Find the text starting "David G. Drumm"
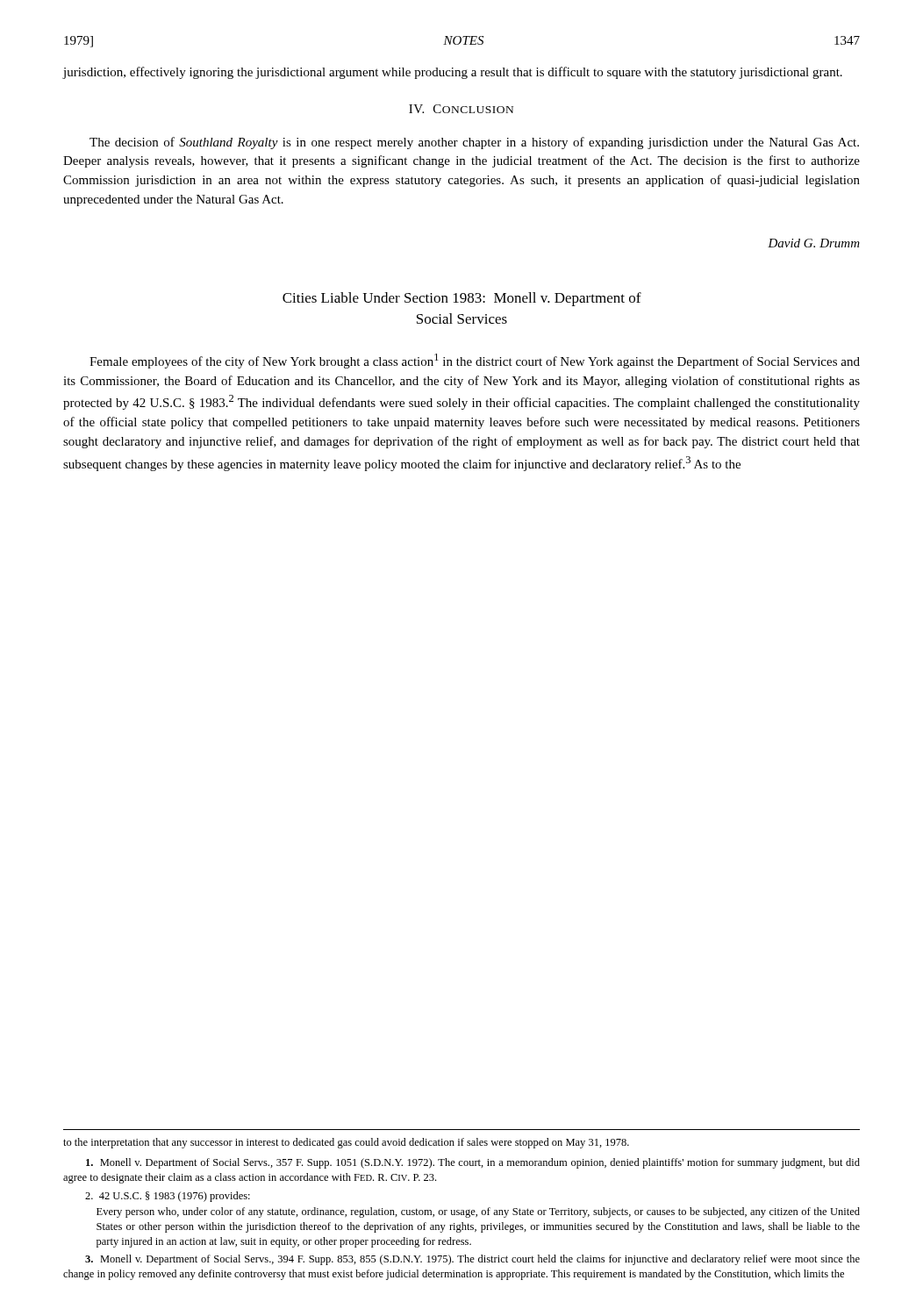Image resolution: width=923 pixels, height=1316 pixels. point(814,243)
